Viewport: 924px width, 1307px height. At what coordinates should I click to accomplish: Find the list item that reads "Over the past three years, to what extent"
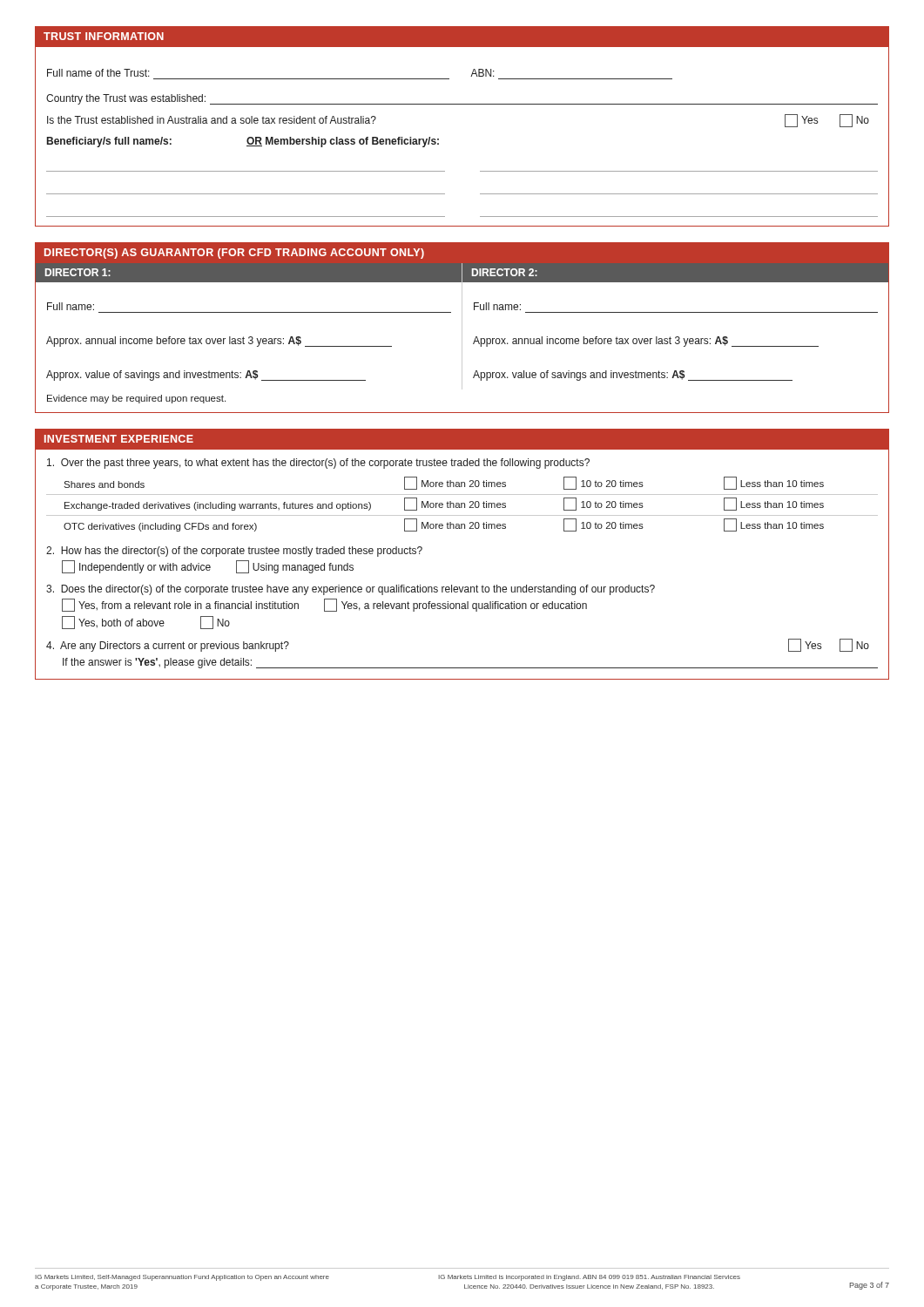[318, 463]
